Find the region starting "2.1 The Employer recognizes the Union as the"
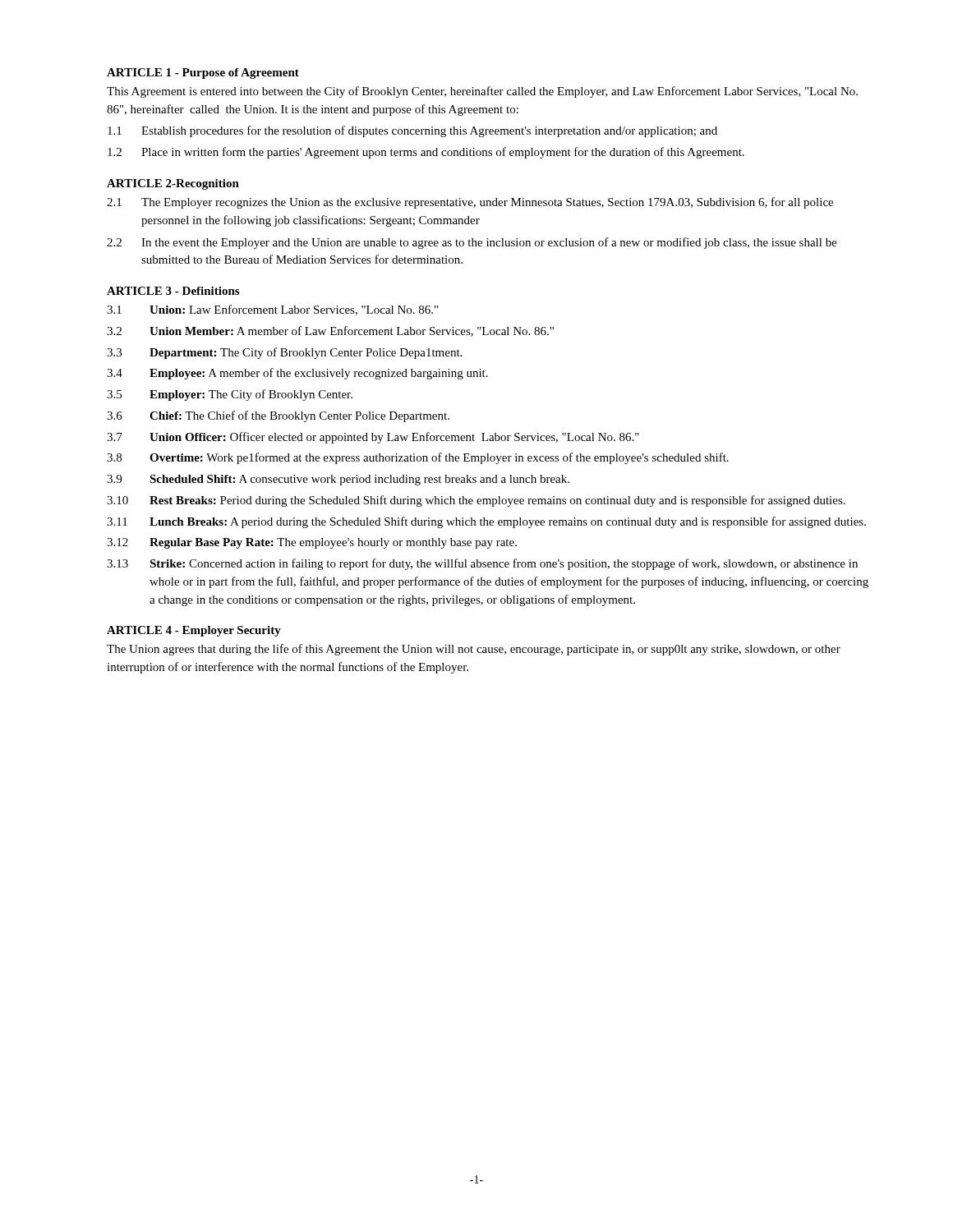The width and height of the screenshot is (953, 1232). [489, 212]
